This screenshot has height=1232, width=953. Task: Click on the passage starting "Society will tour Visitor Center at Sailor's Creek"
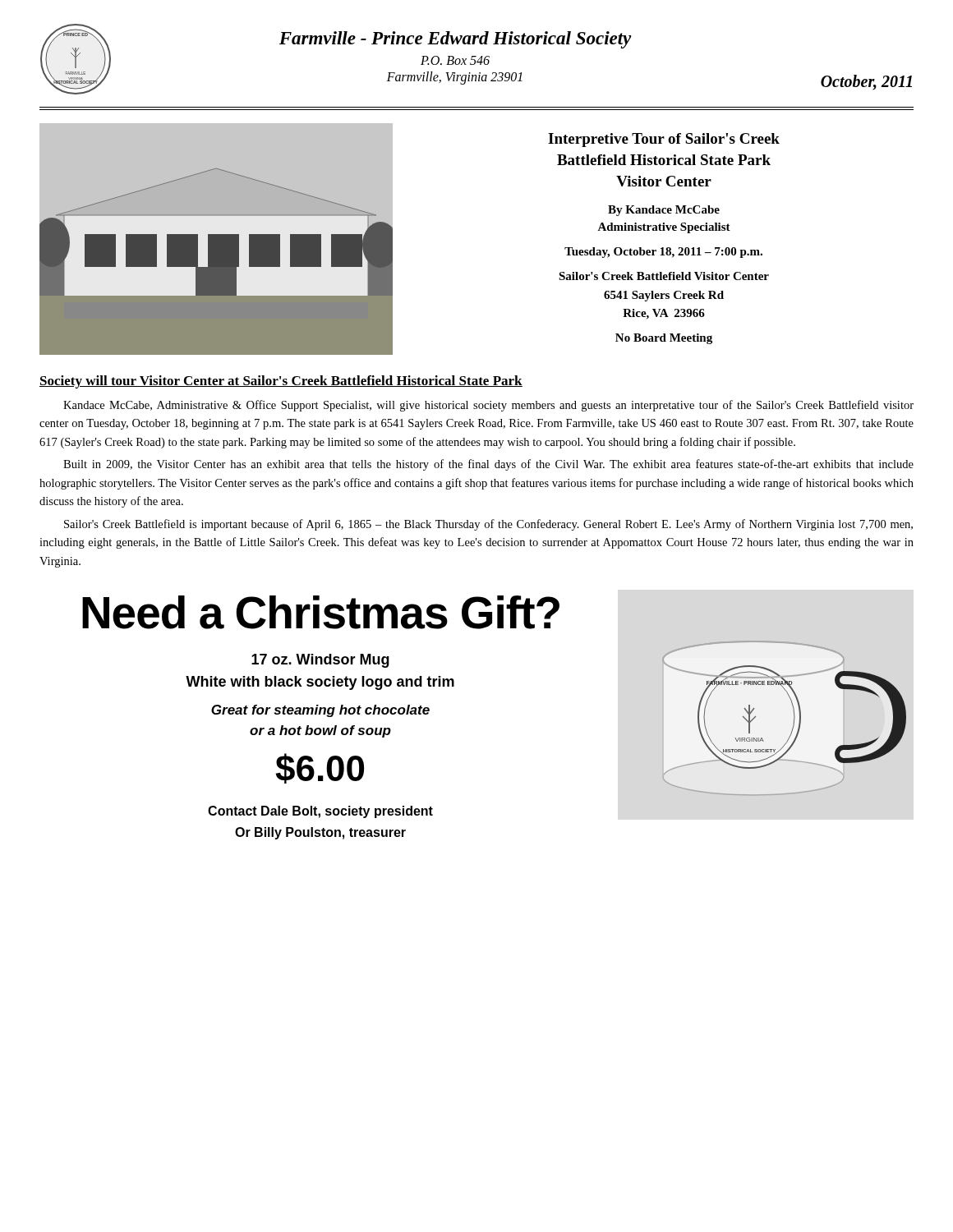tap(281, 381)
